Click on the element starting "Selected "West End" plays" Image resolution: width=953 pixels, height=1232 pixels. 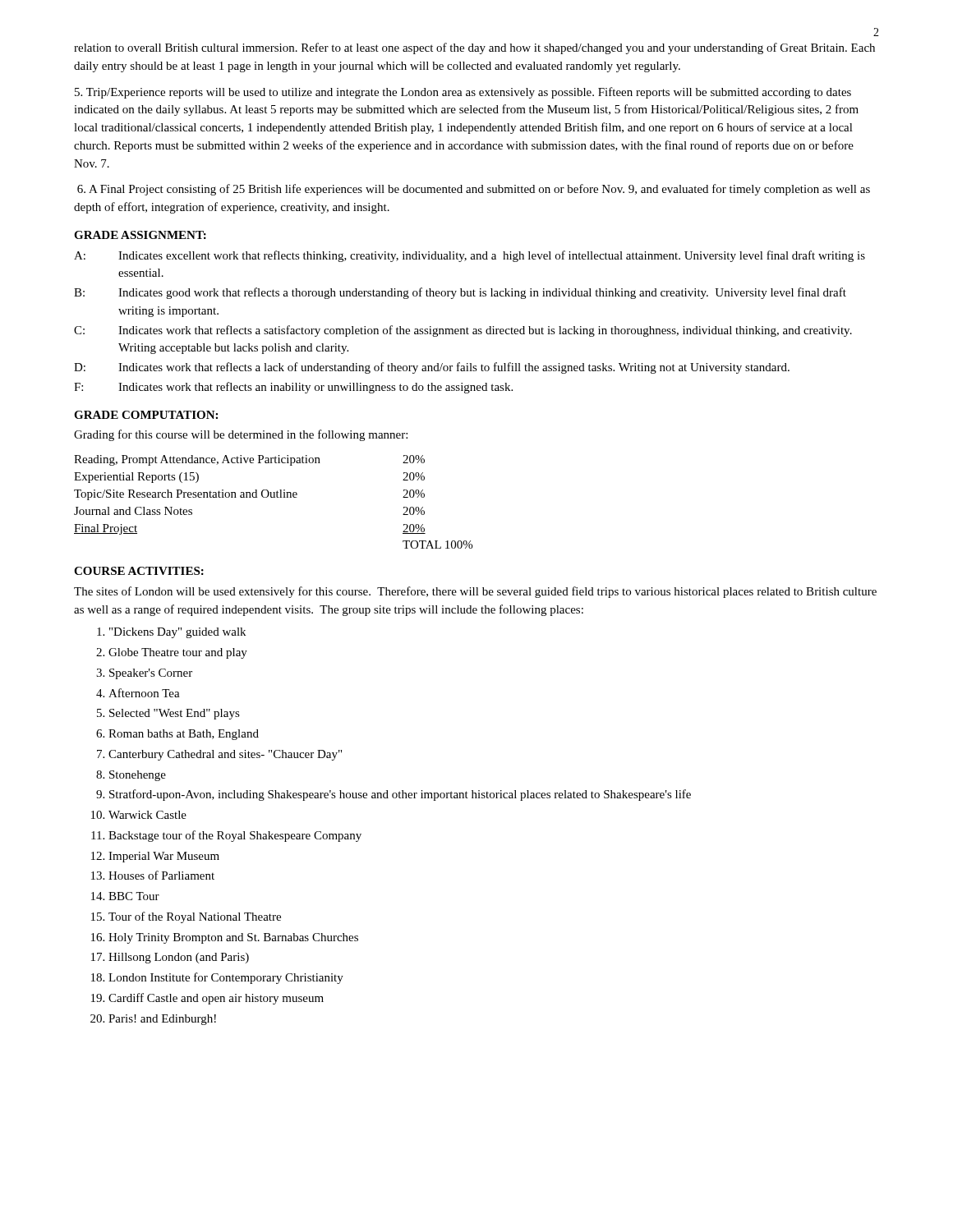point(174,713)
